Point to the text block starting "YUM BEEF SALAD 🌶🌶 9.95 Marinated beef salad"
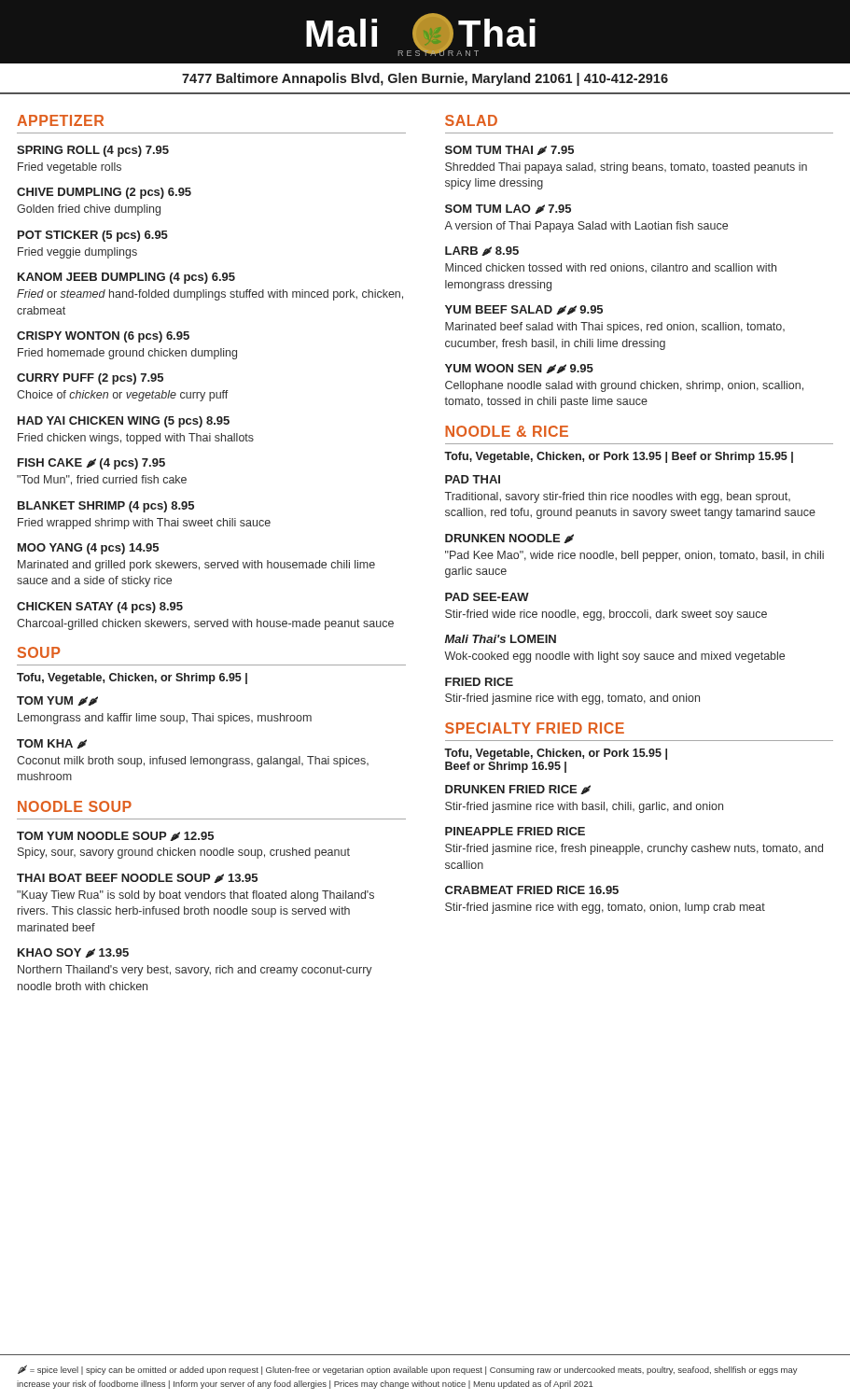This screenshot has height=1400, width=850. pyautogui.click(x=639, y=327)
